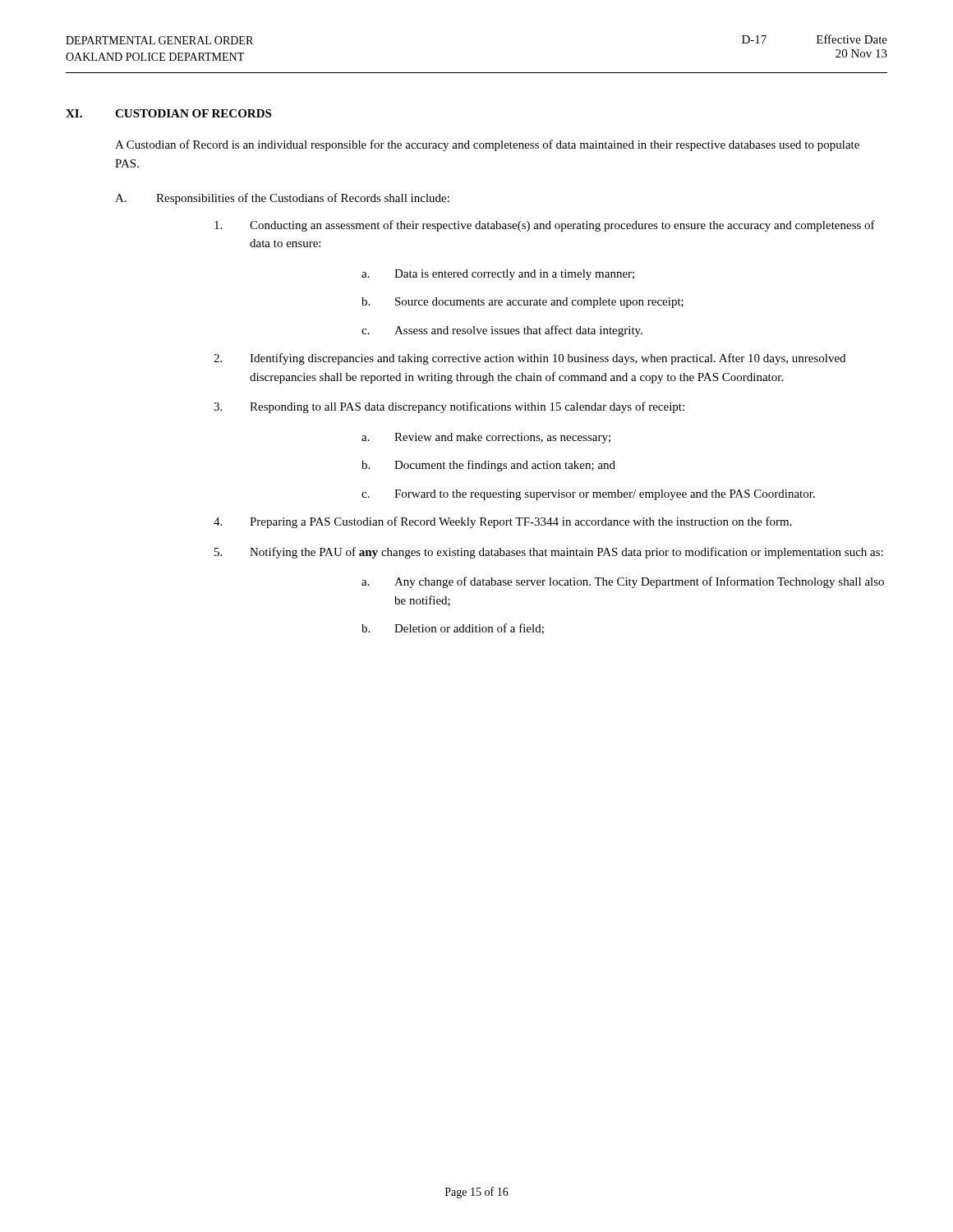Viewport: 953px width, 1232px height.
Task: Find a section header
Action: click(169, 114)
